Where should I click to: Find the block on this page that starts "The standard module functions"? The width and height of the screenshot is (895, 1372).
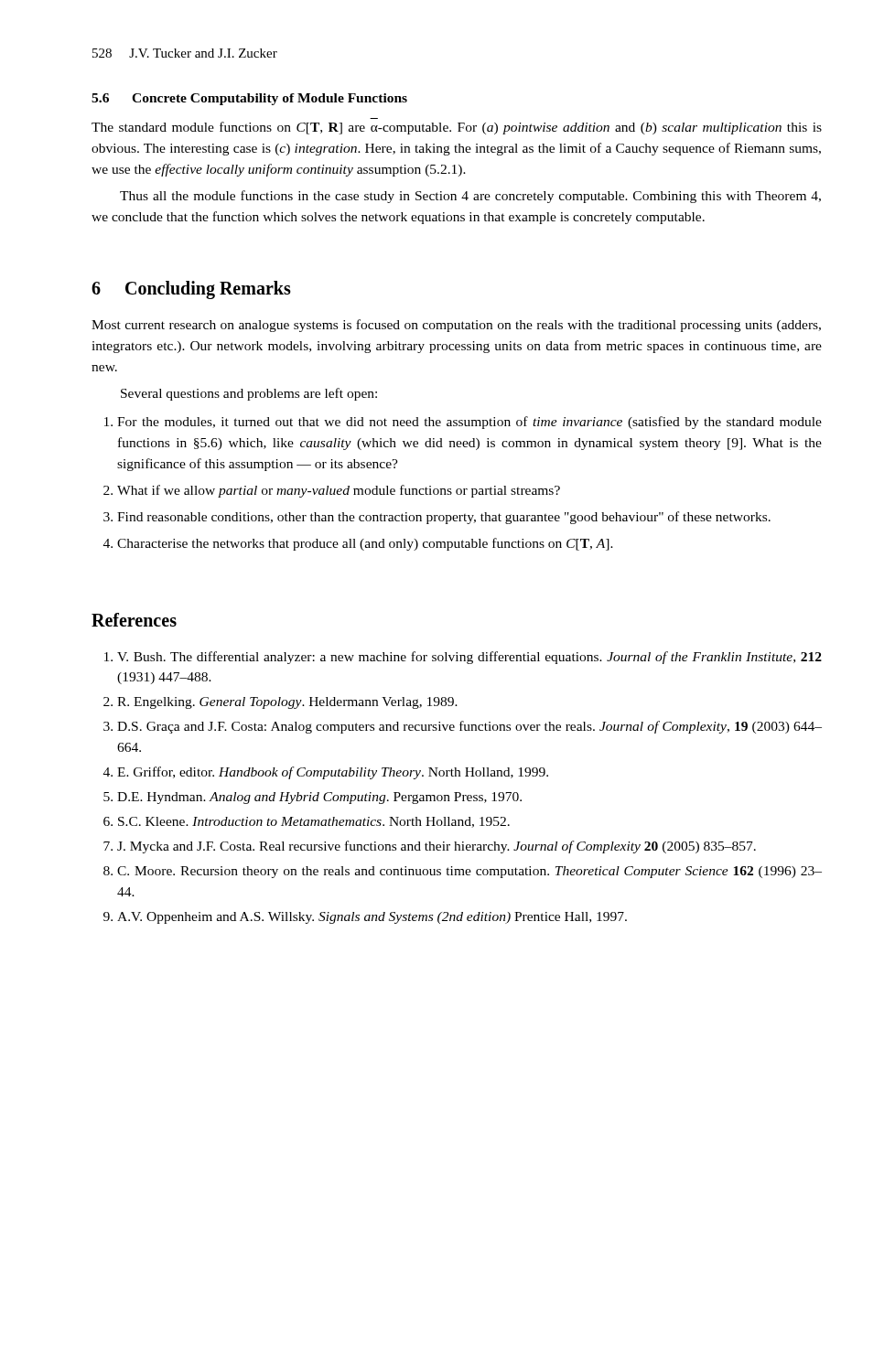click(457, 148)
